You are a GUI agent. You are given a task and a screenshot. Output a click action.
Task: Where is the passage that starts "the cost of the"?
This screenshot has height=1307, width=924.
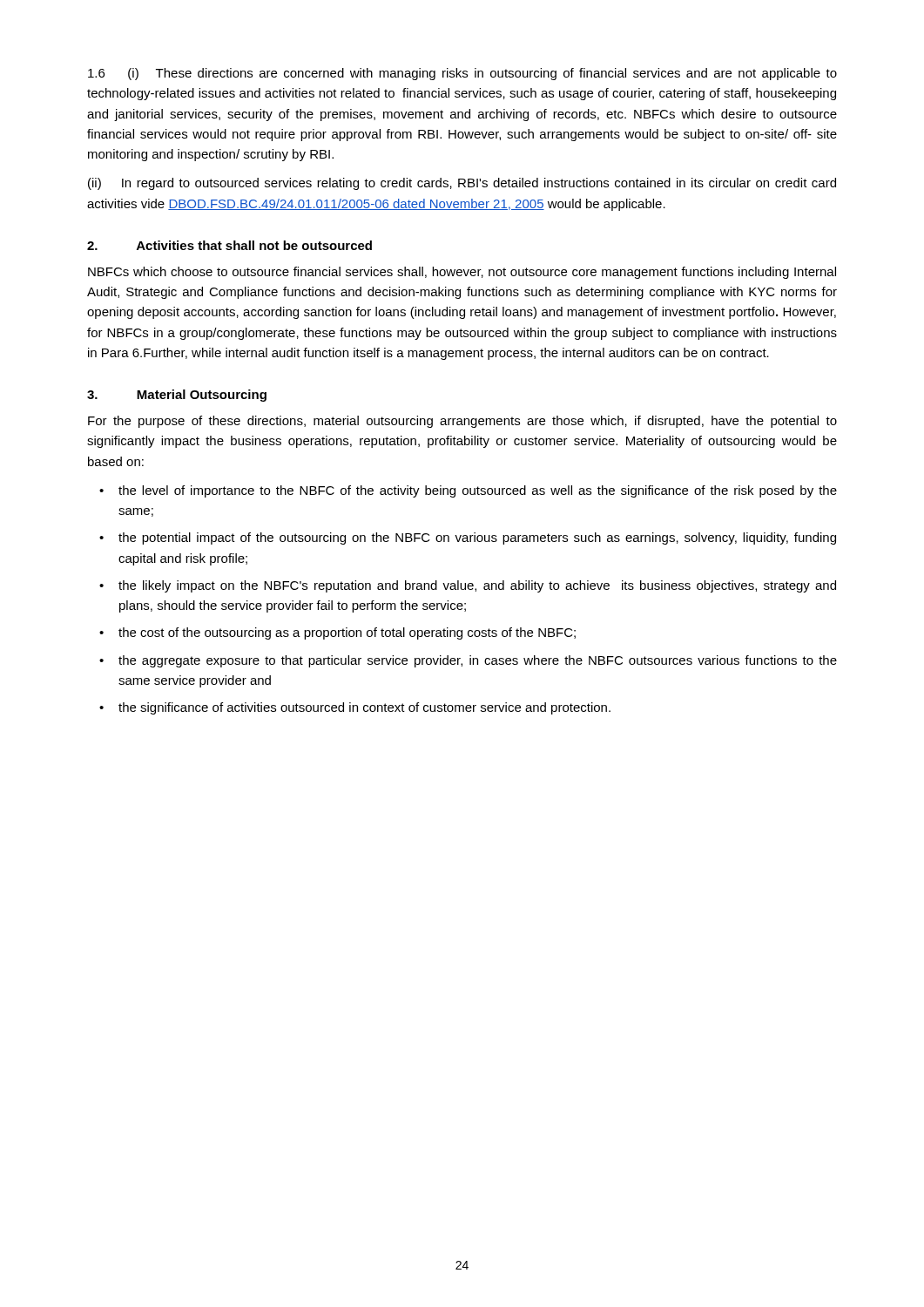[348, 632]
